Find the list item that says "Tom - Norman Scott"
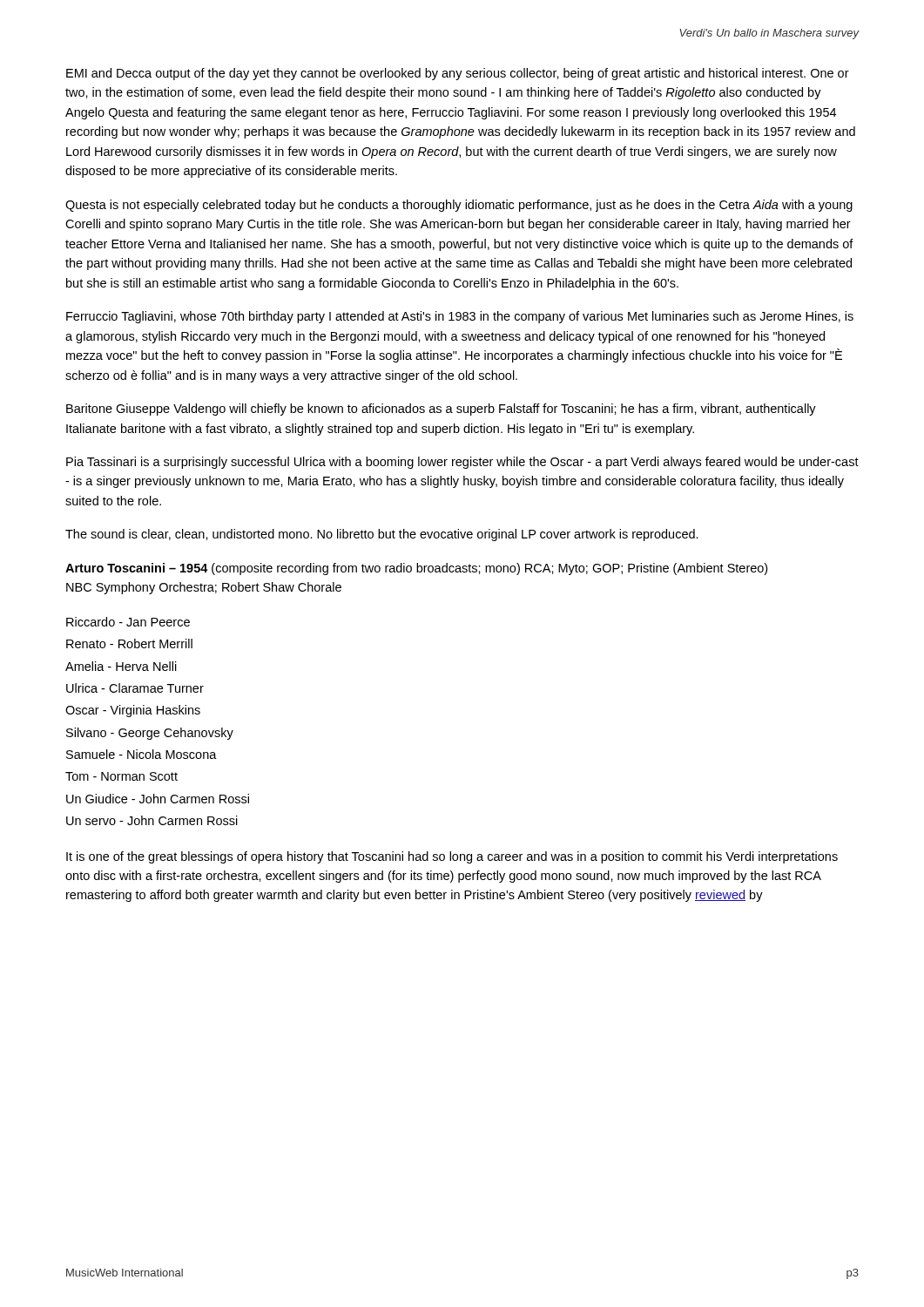Image resolution: width=924 pixels, height=1307 pixels. click(x=121, y=777)
